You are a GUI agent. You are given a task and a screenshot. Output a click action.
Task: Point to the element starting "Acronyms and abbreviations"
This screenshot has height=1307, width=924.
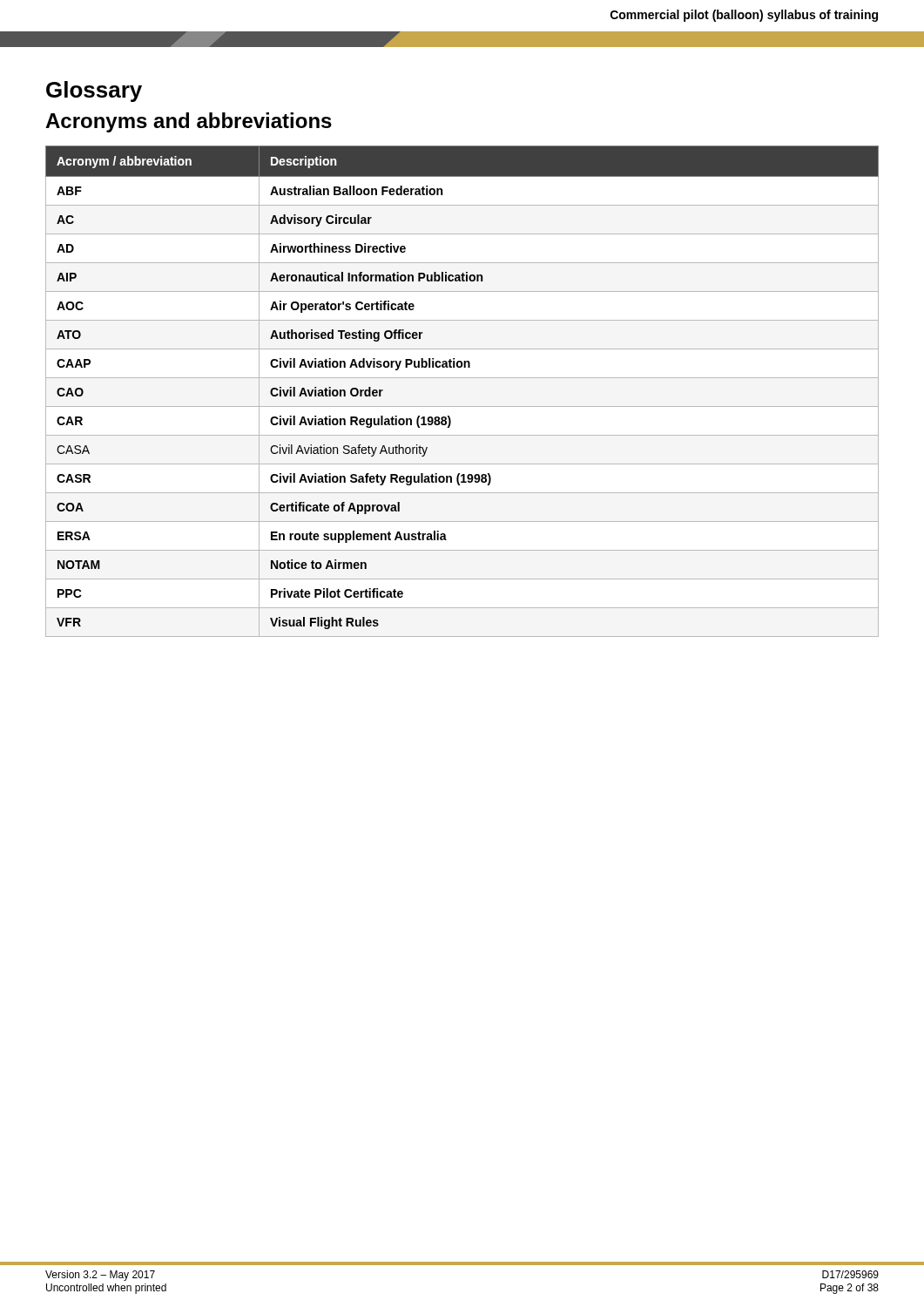click(x=189, y=121)
